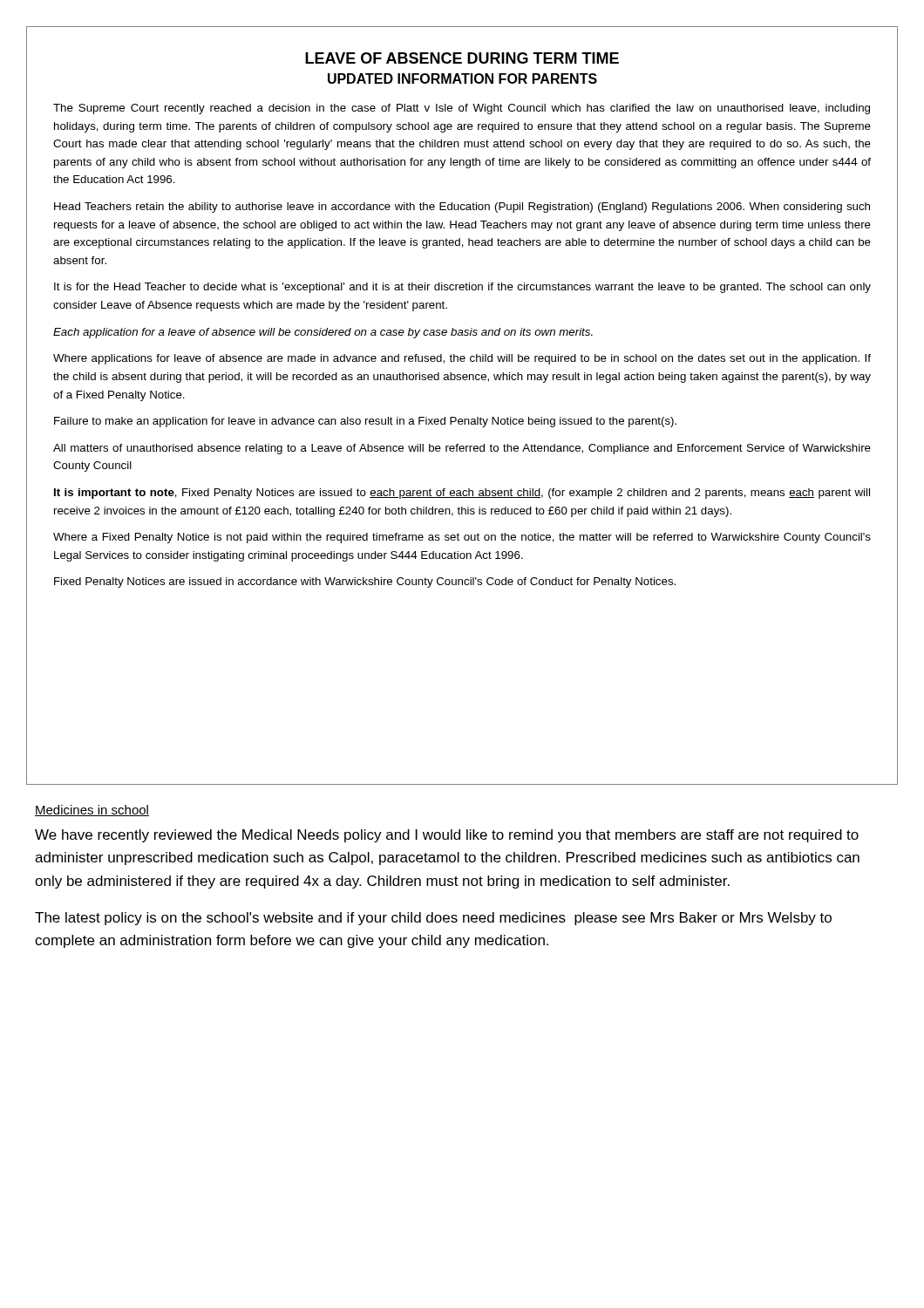Where is the passage that starts "It is important"?
This screenshot has width=924, height=1308.
[x=462, y=501]
